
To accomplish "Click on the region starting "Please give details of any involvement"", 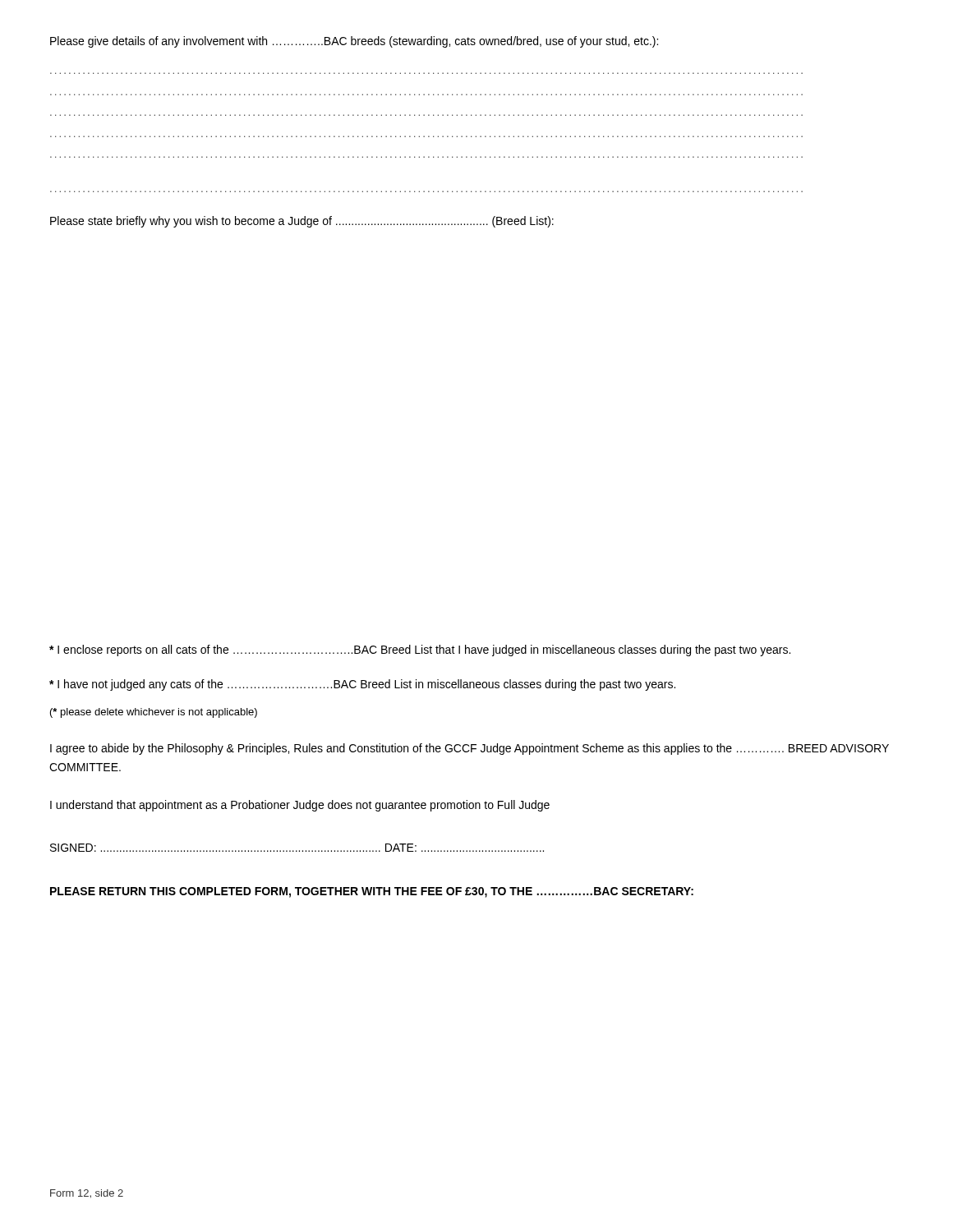I will point(354,41).
